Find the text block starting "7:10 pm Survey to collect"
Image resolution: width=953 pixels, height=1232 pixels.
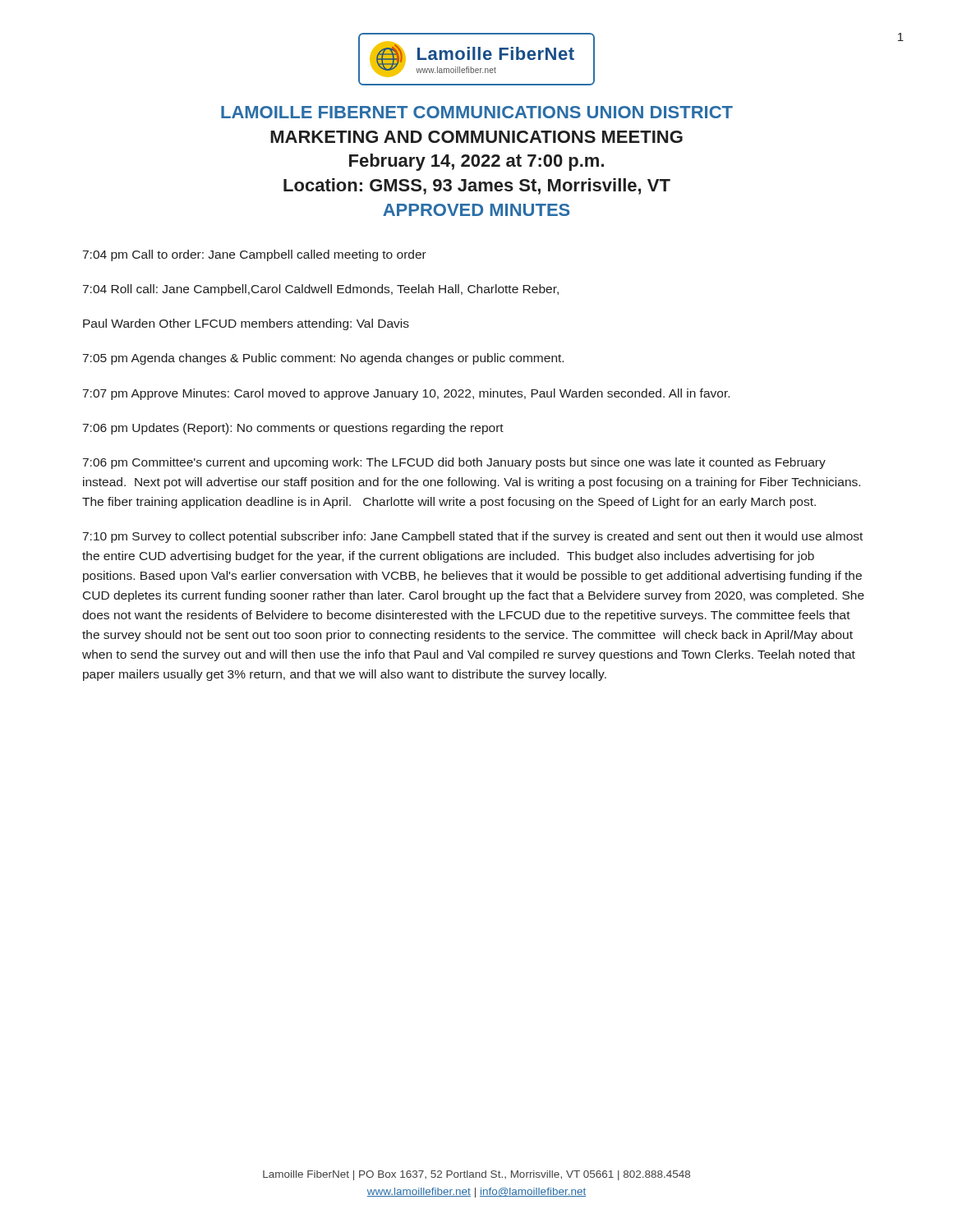pos(473,605)
